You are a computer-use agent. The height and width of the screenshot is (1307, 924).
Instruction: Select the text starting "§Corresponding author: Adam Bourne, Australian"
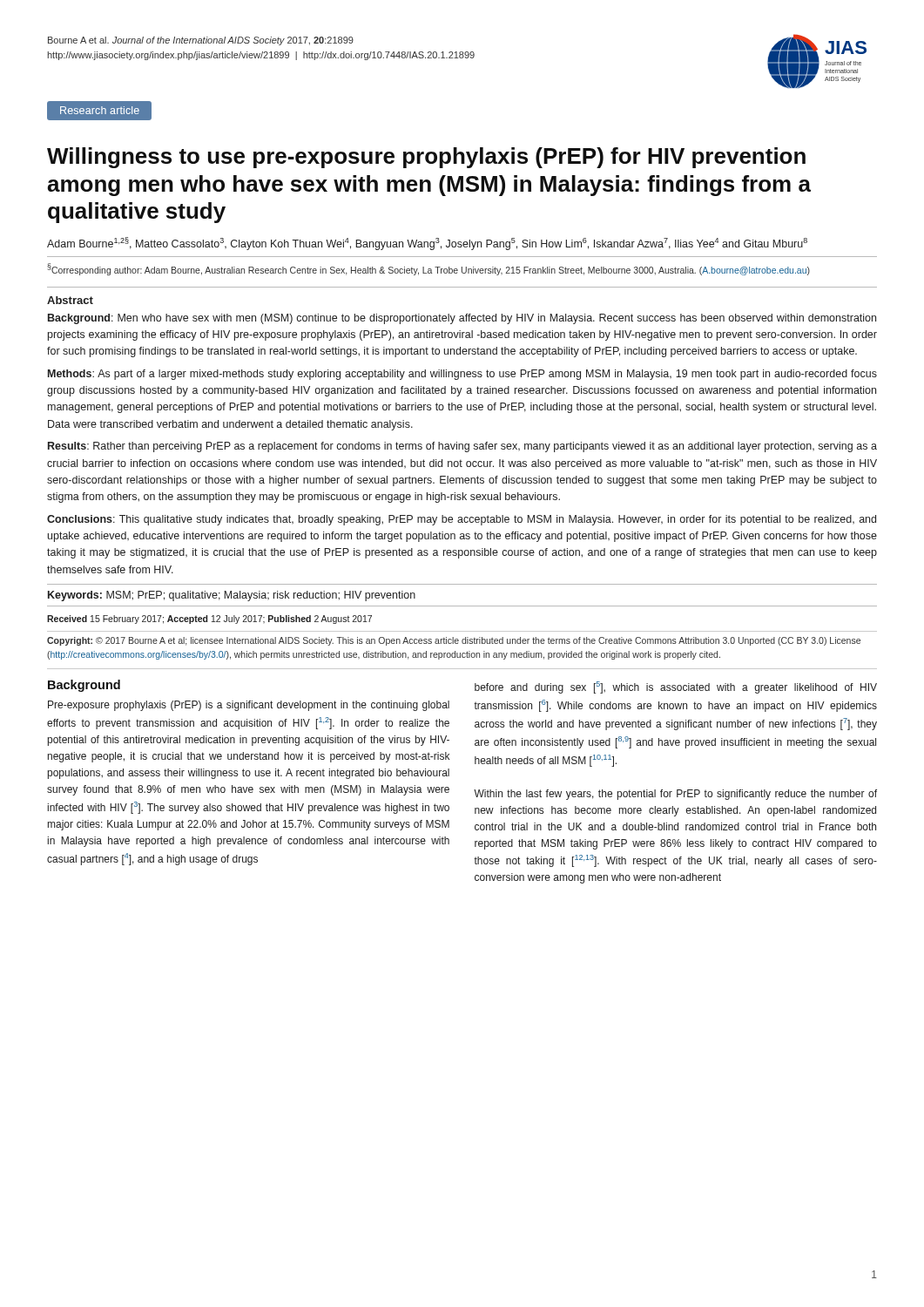(429, 269)
